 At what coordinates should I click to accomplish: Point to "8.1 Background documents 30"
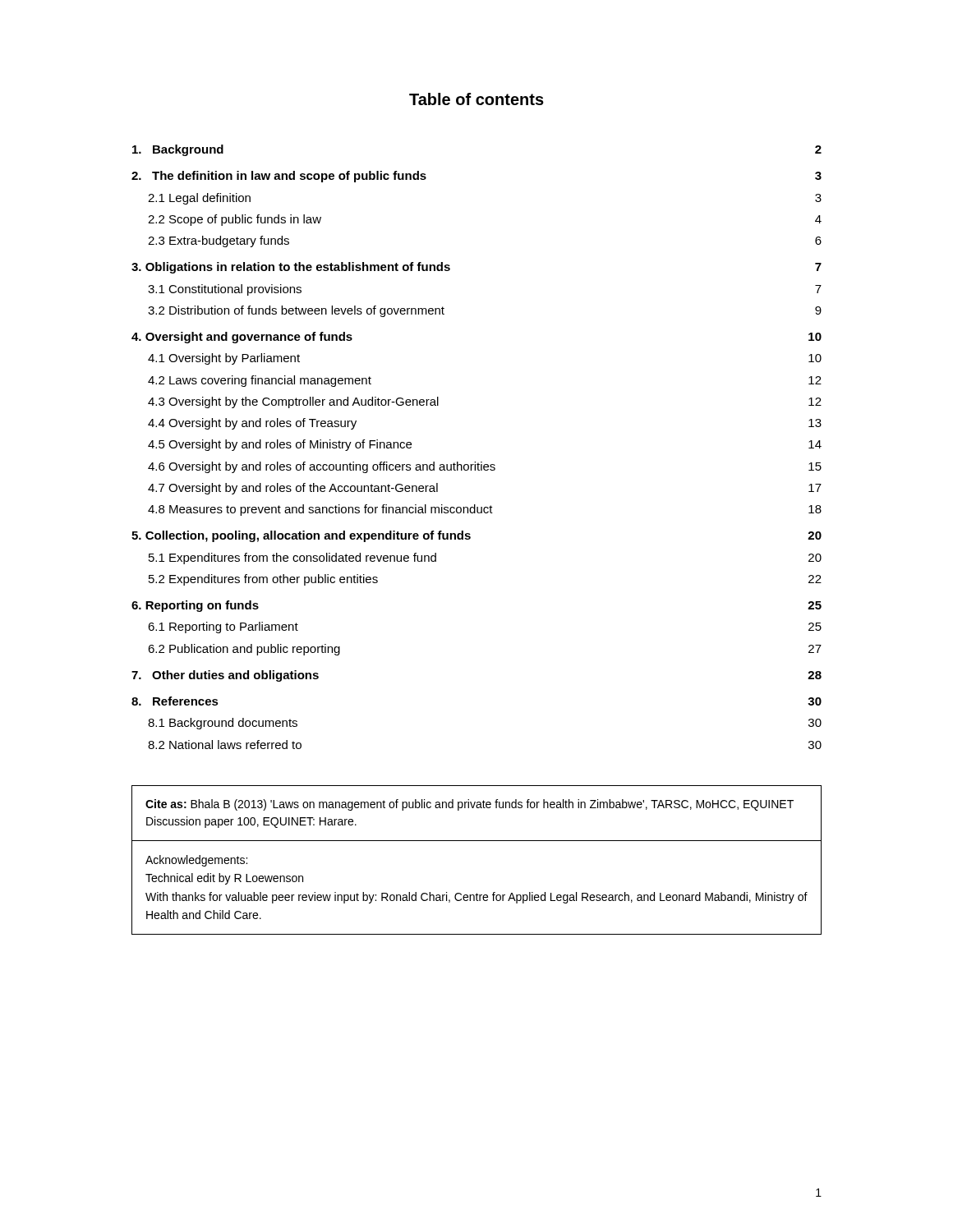click(x=222, y=723)
